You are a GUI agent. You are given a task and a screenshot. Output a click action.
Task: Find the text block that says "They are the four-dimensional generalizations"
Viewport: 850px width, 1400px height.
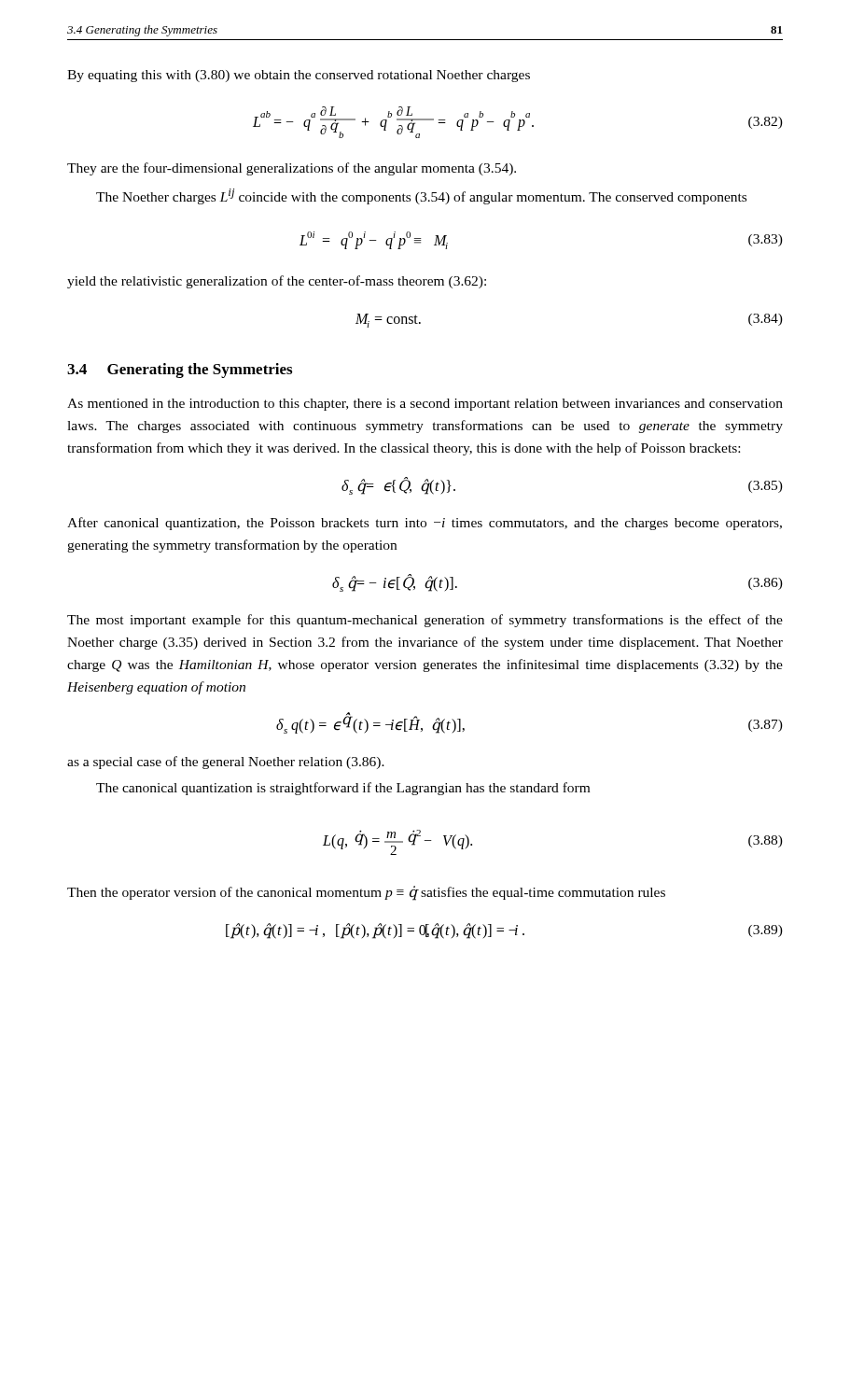coord(292,168)
